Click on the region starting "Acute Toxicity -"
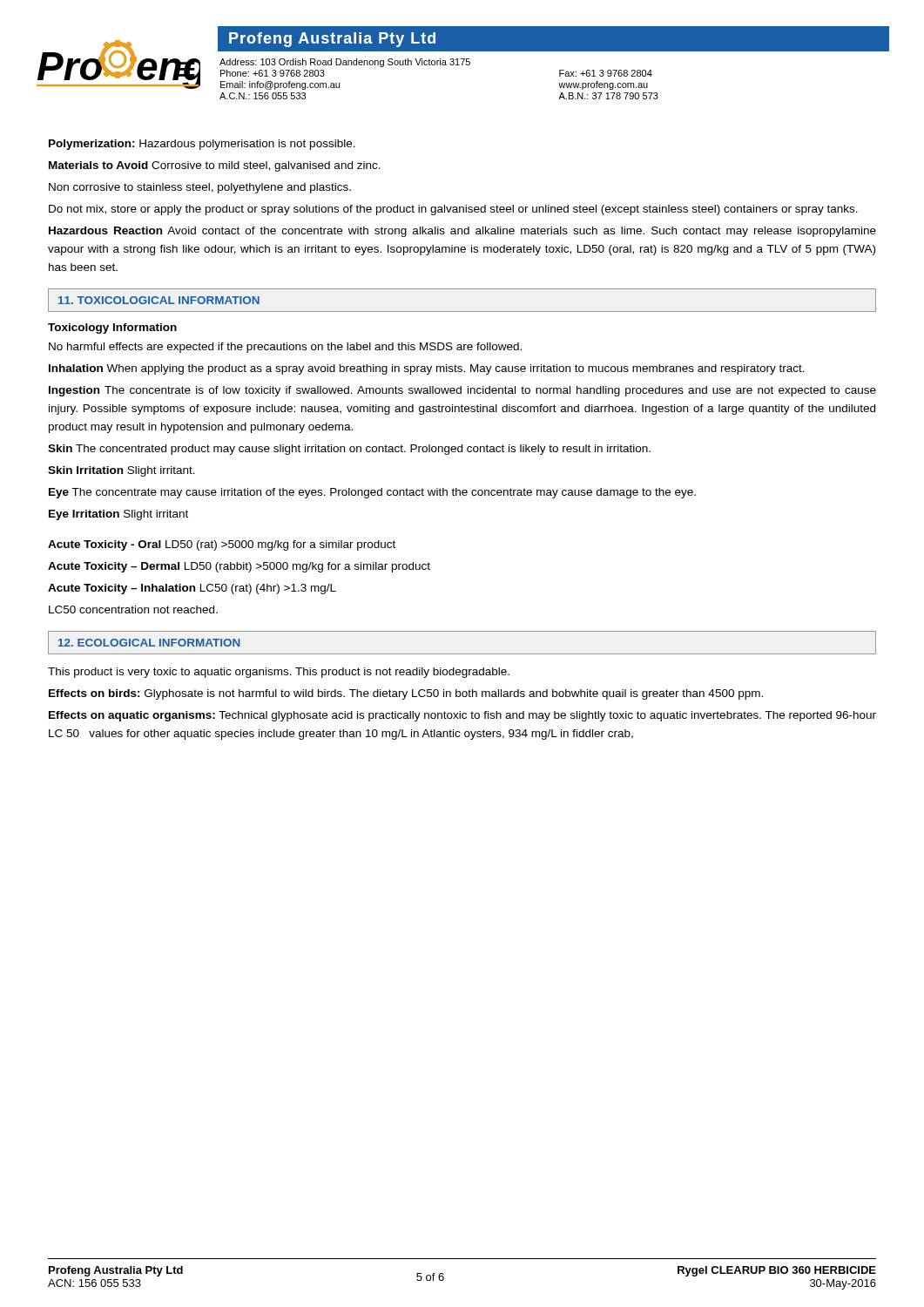Screen dimensions: 1307x924 click(222, 544)
